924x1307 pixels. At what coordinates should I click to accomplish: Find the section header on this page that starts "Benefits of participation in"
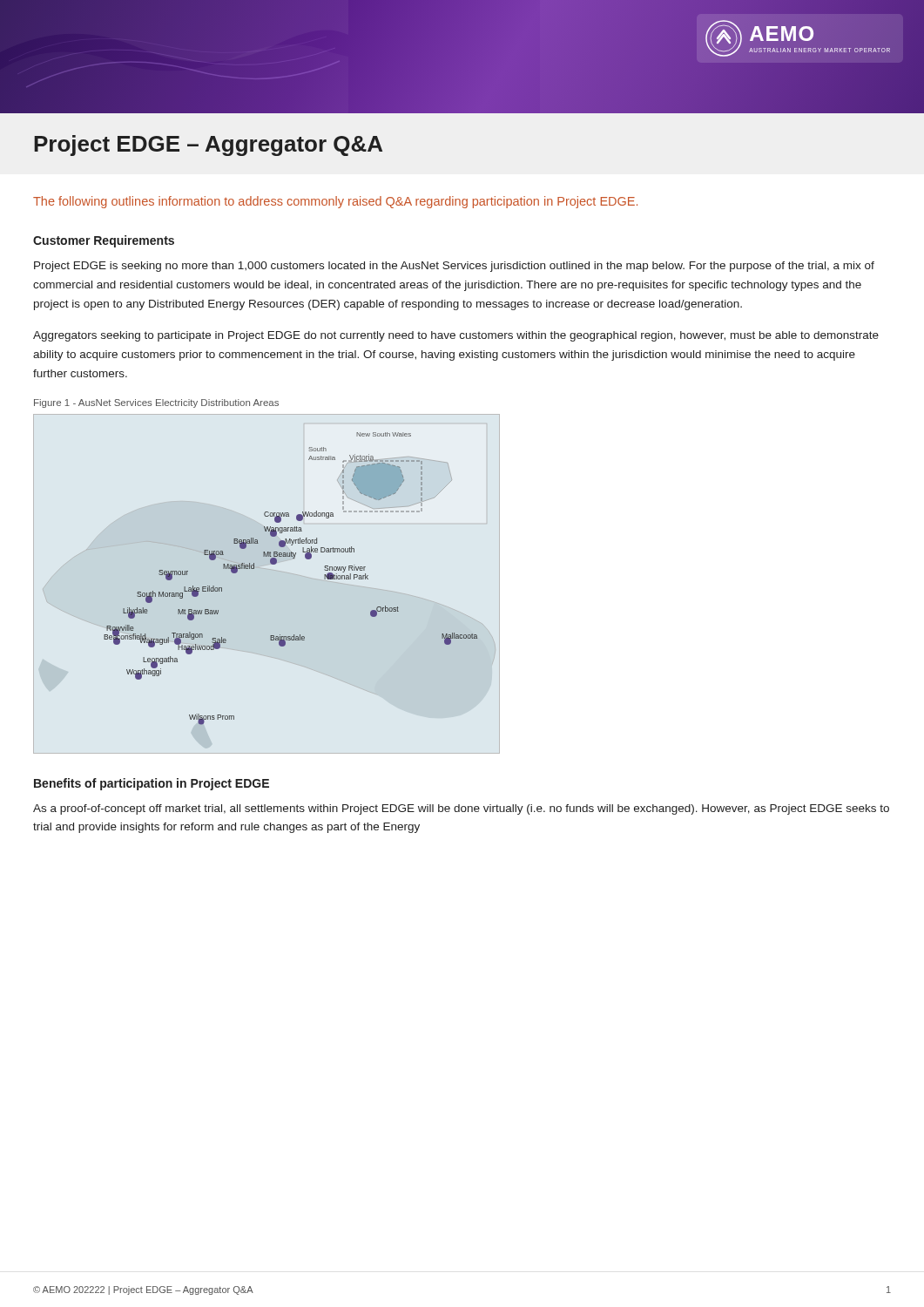151,783
